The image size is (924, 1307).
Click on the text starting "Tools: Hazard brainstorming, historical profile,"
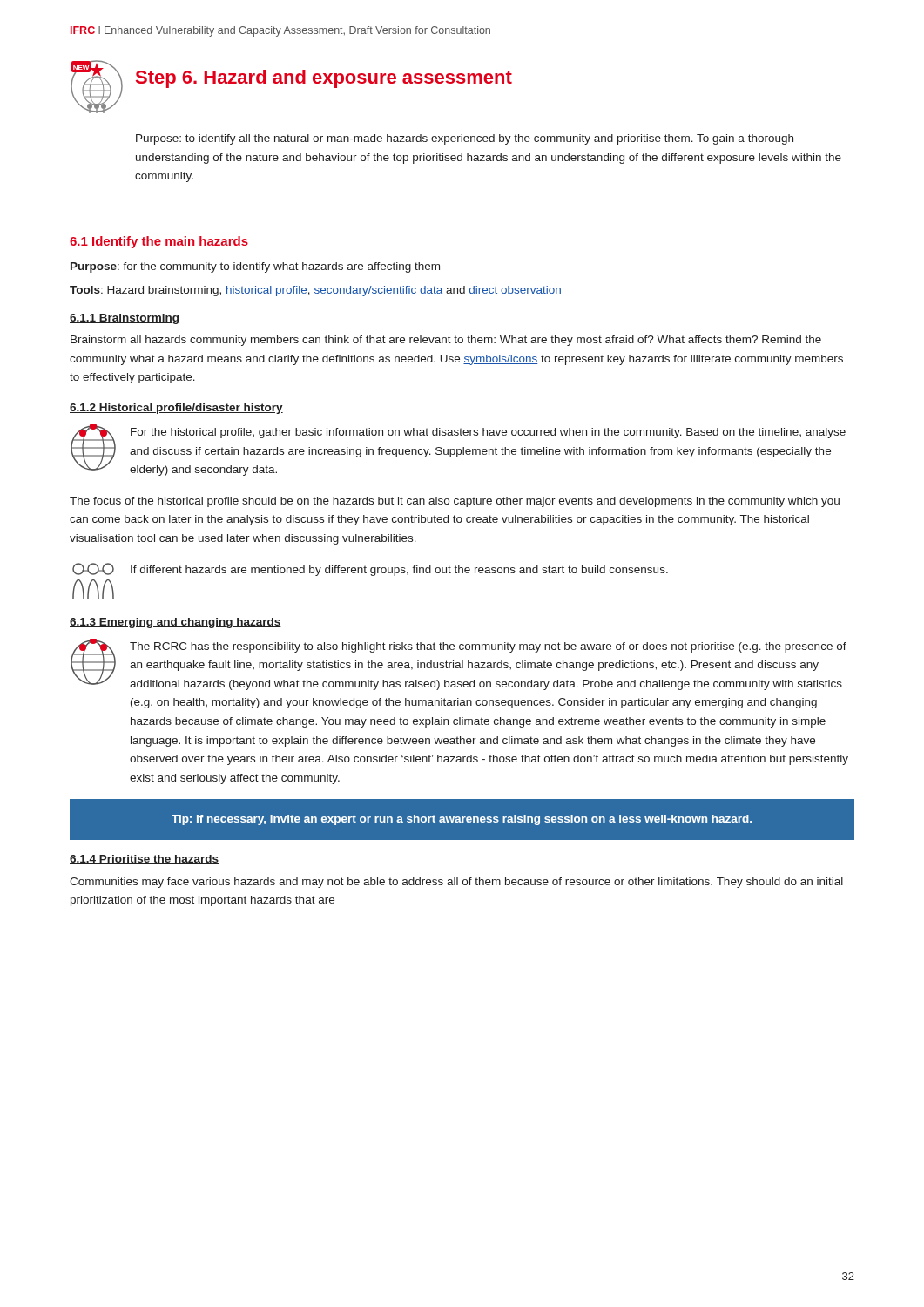[x=316, y=289]
